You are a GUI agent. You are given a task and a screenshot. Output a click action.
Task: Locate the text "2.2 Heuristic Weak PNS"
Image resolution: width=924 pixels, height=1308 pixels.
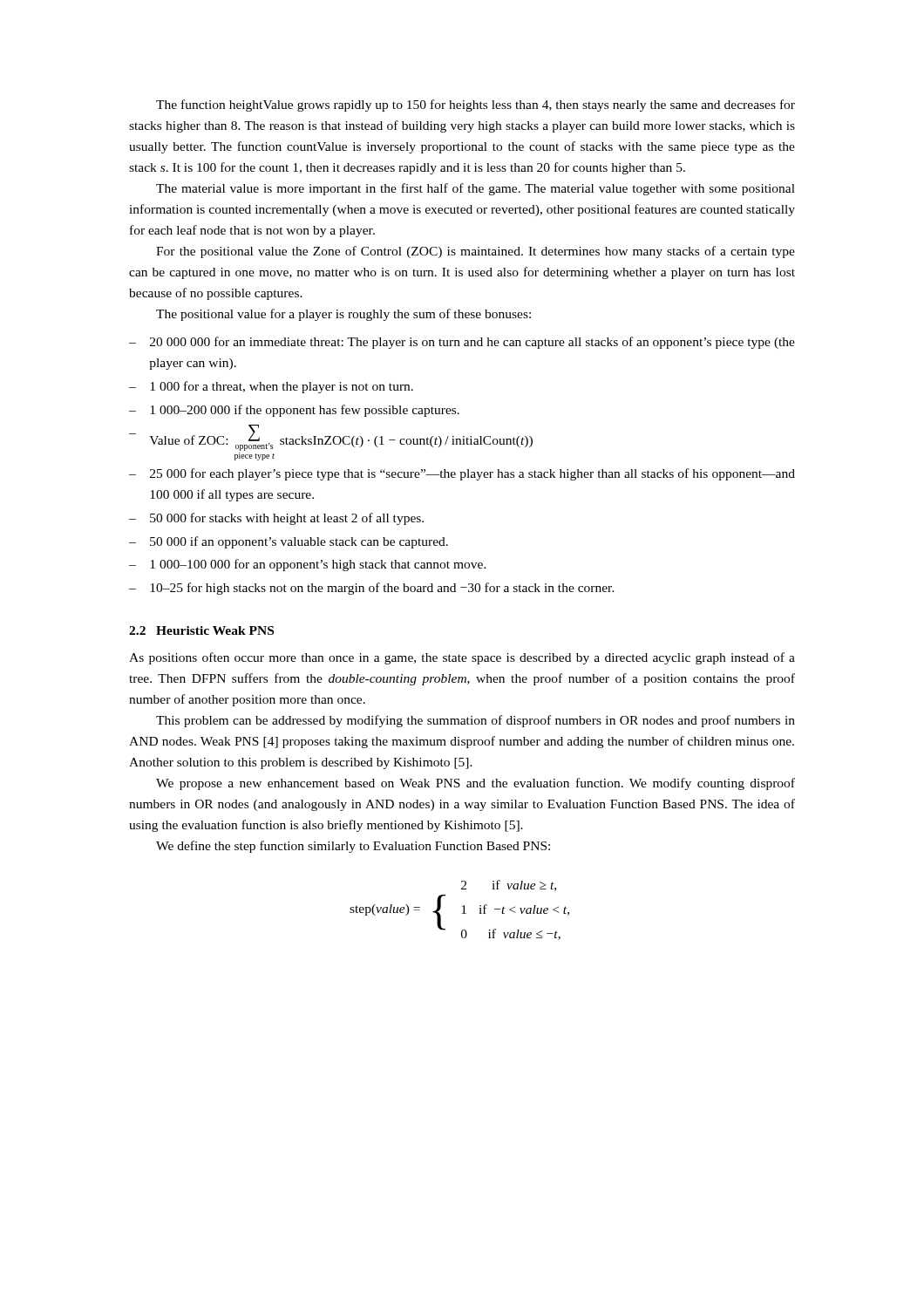coord(202,630)
